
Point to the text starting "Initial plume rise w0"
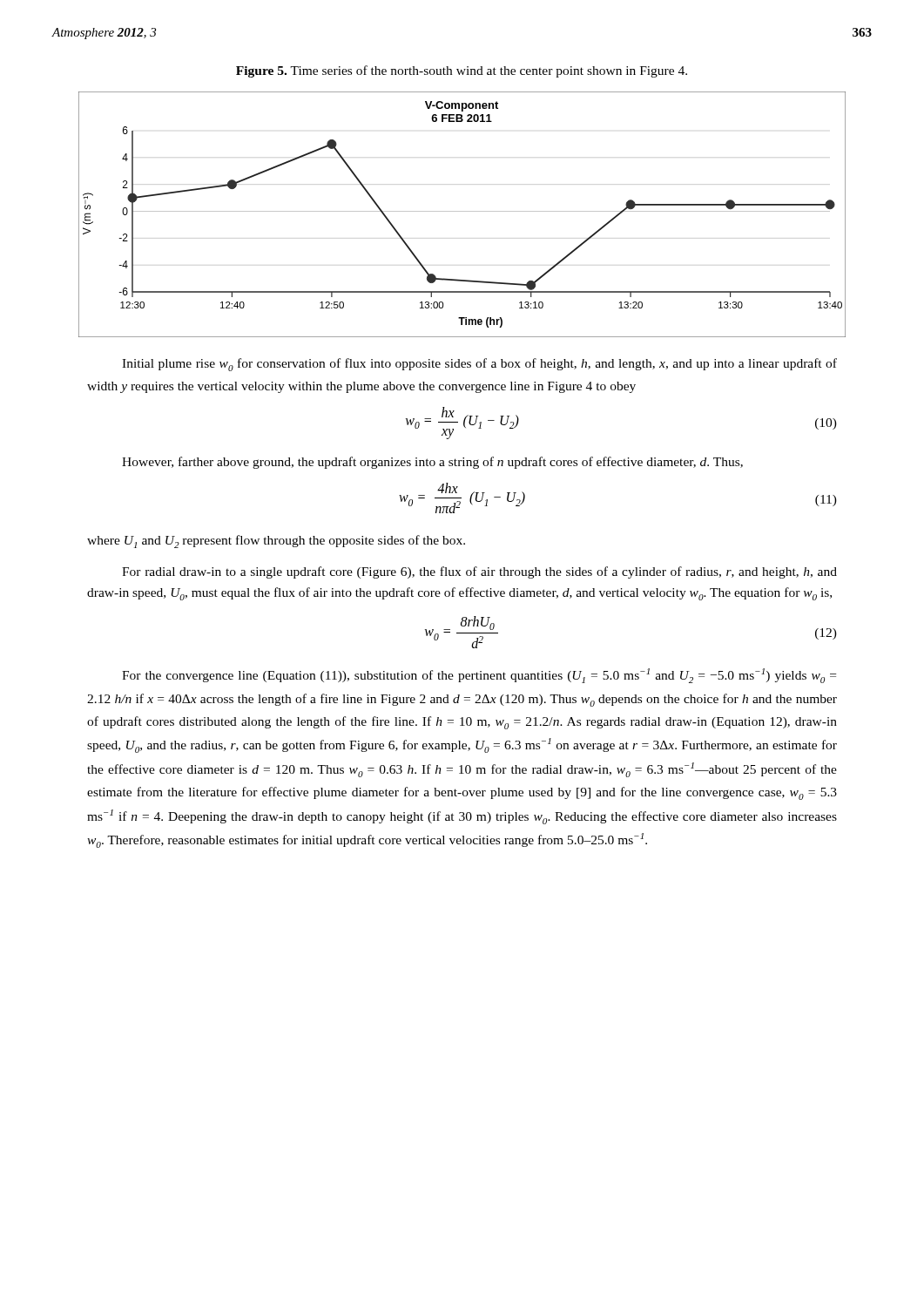pyautogui.click(x=462, y=374)
